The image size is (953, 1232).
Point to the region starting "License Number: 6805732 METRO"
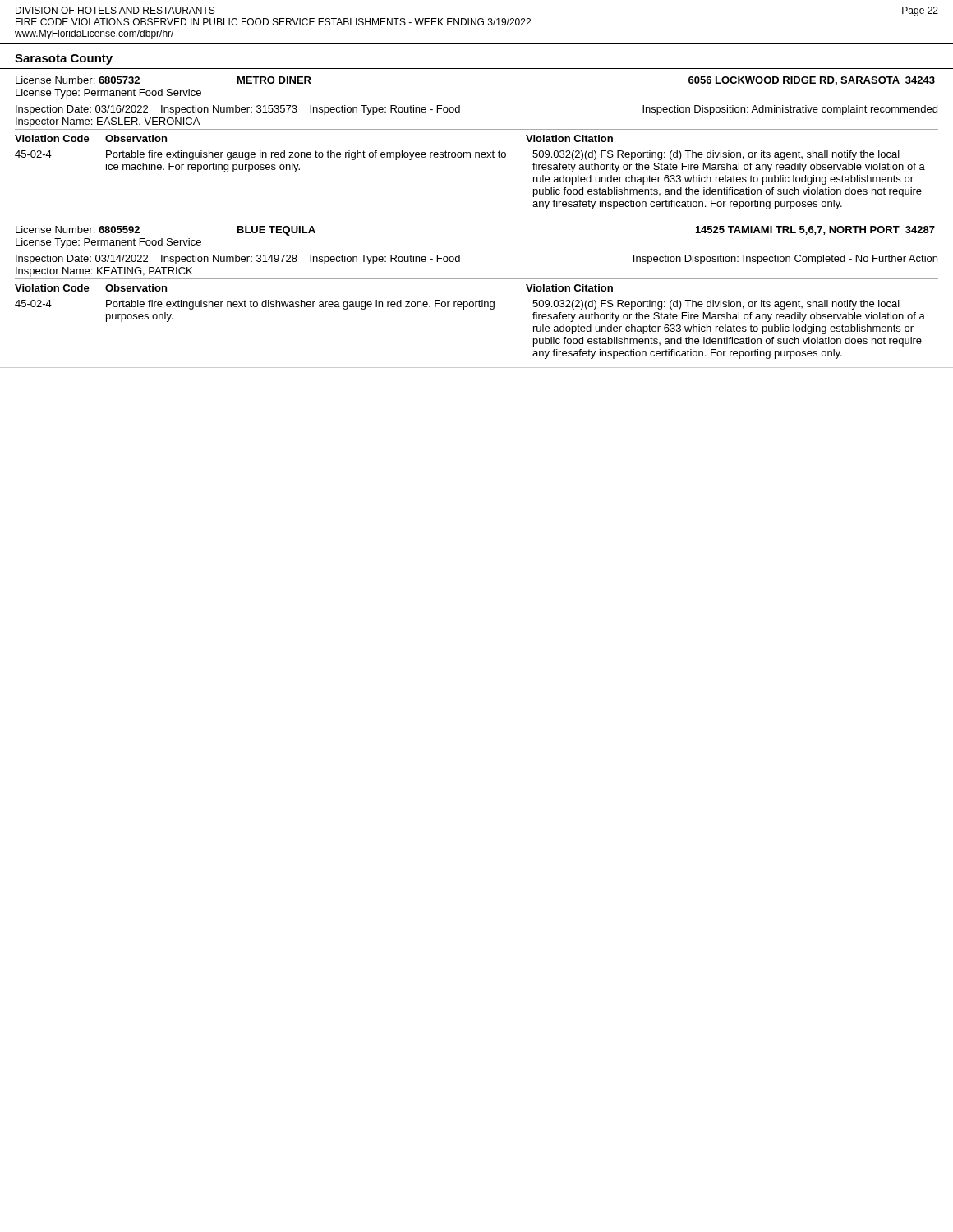(476, 80)
